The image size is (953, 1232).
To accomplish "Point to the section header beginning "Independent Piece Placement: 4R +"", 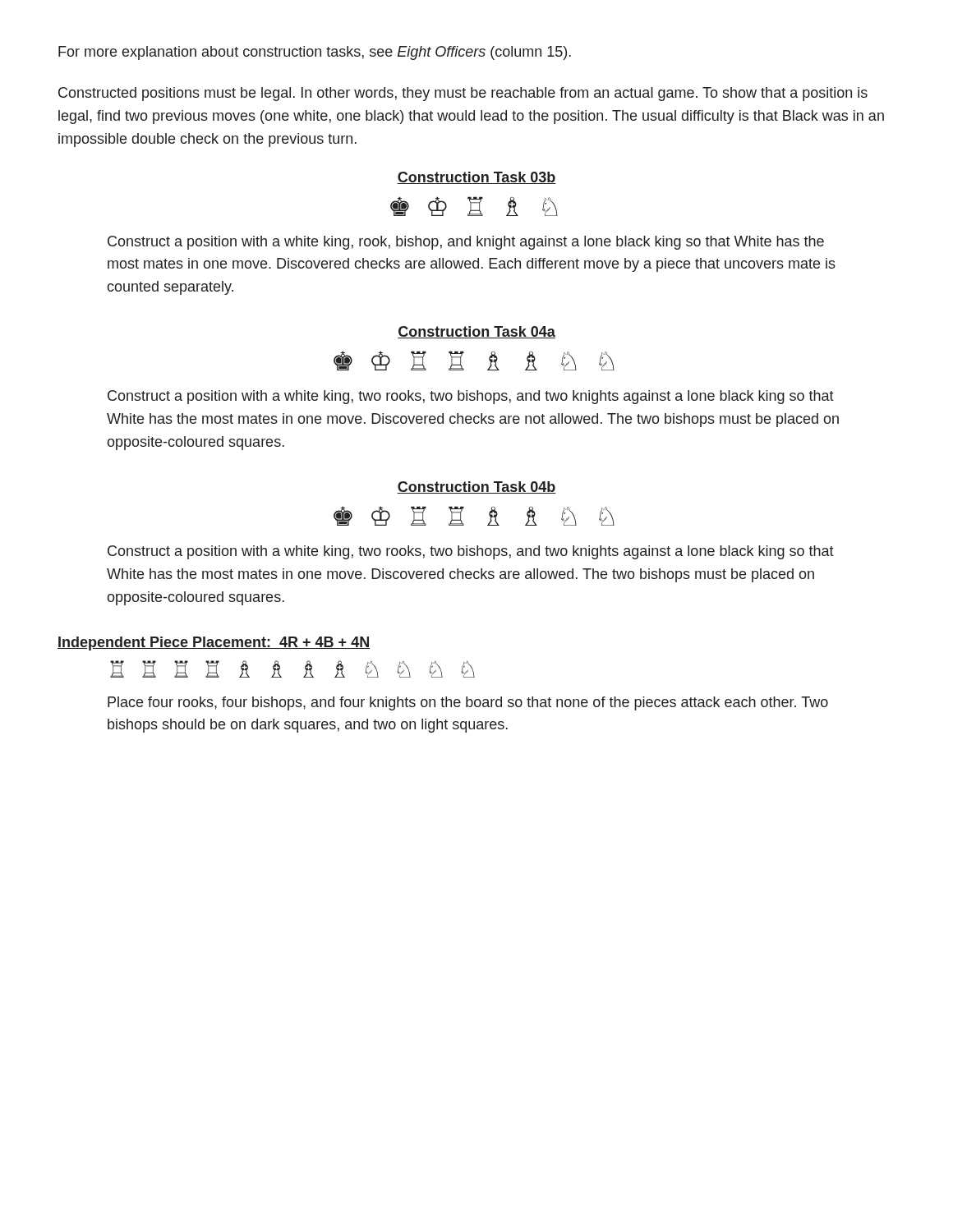I will [214, 642].
